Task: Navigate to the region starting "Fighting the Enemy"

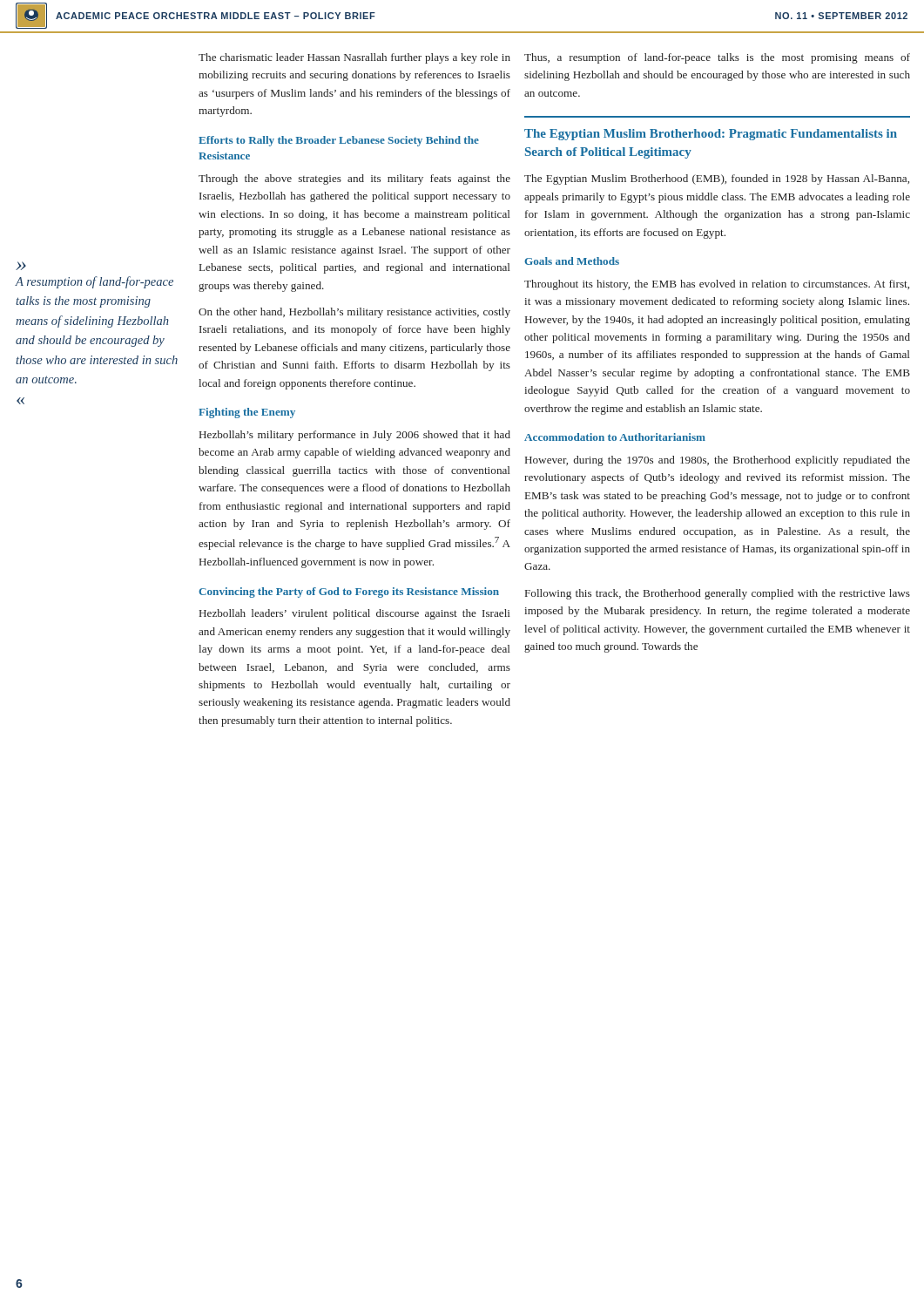Action: click(x=247, y=412)
